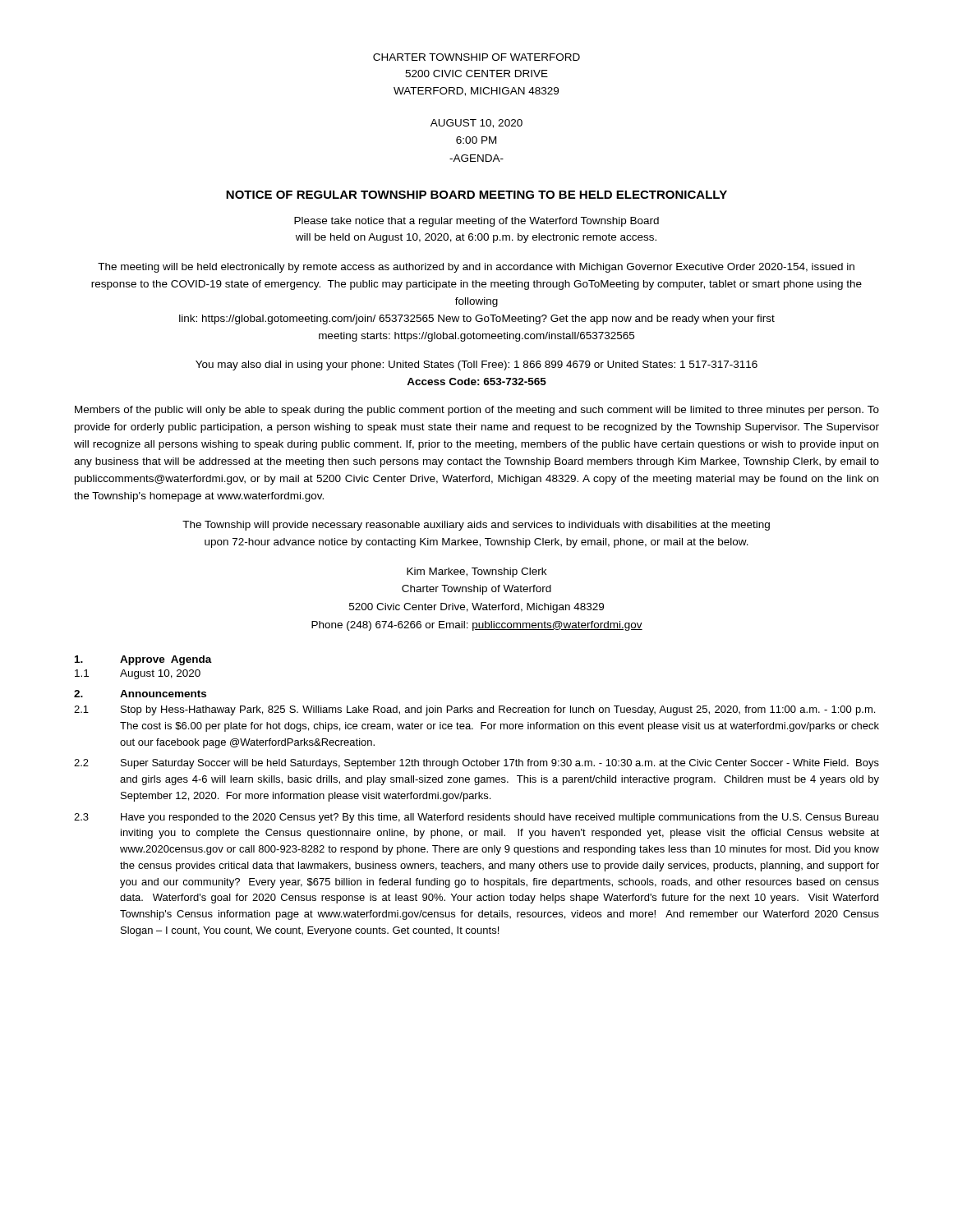This screenshot has width=953, height=1232.
Task: Locate the text "2. Announcements"
Action: coord(140,694)
